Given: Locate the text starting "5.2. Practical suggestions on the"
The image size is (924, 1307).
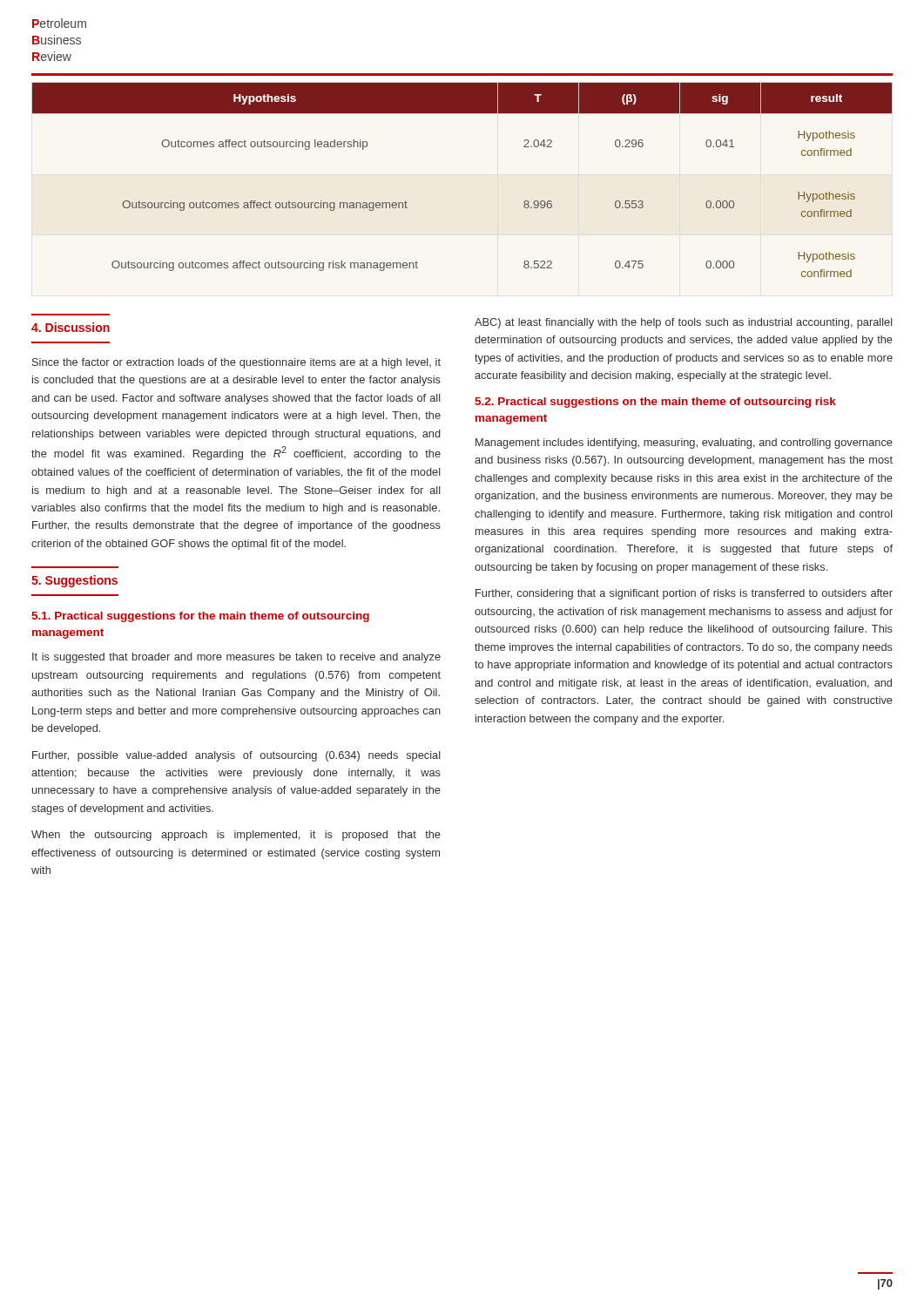Looking at the screenshot, I should pos(684,410).
